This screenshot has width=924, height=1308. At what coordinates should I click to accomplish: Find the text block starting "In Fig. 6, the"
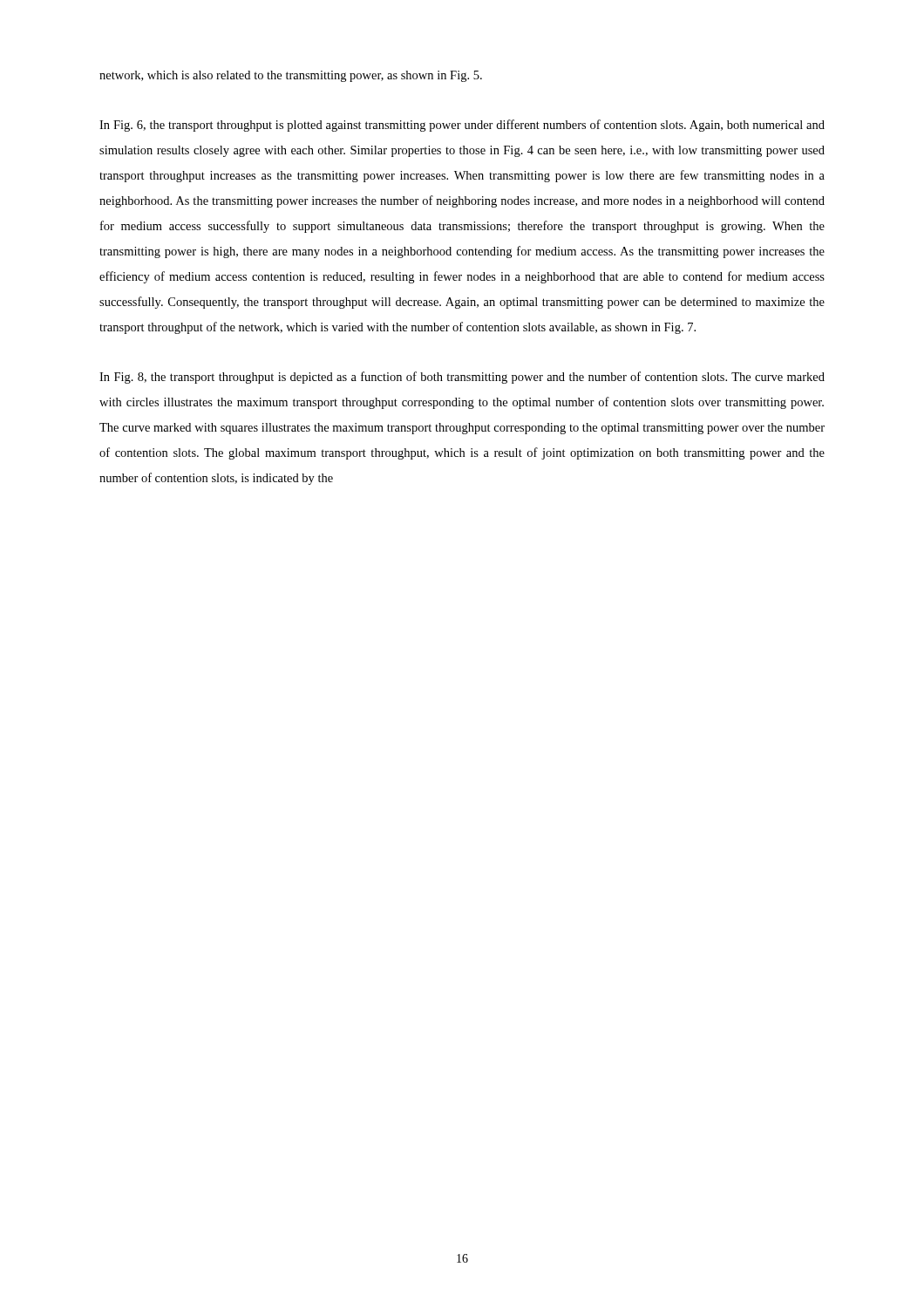point(462,226)
